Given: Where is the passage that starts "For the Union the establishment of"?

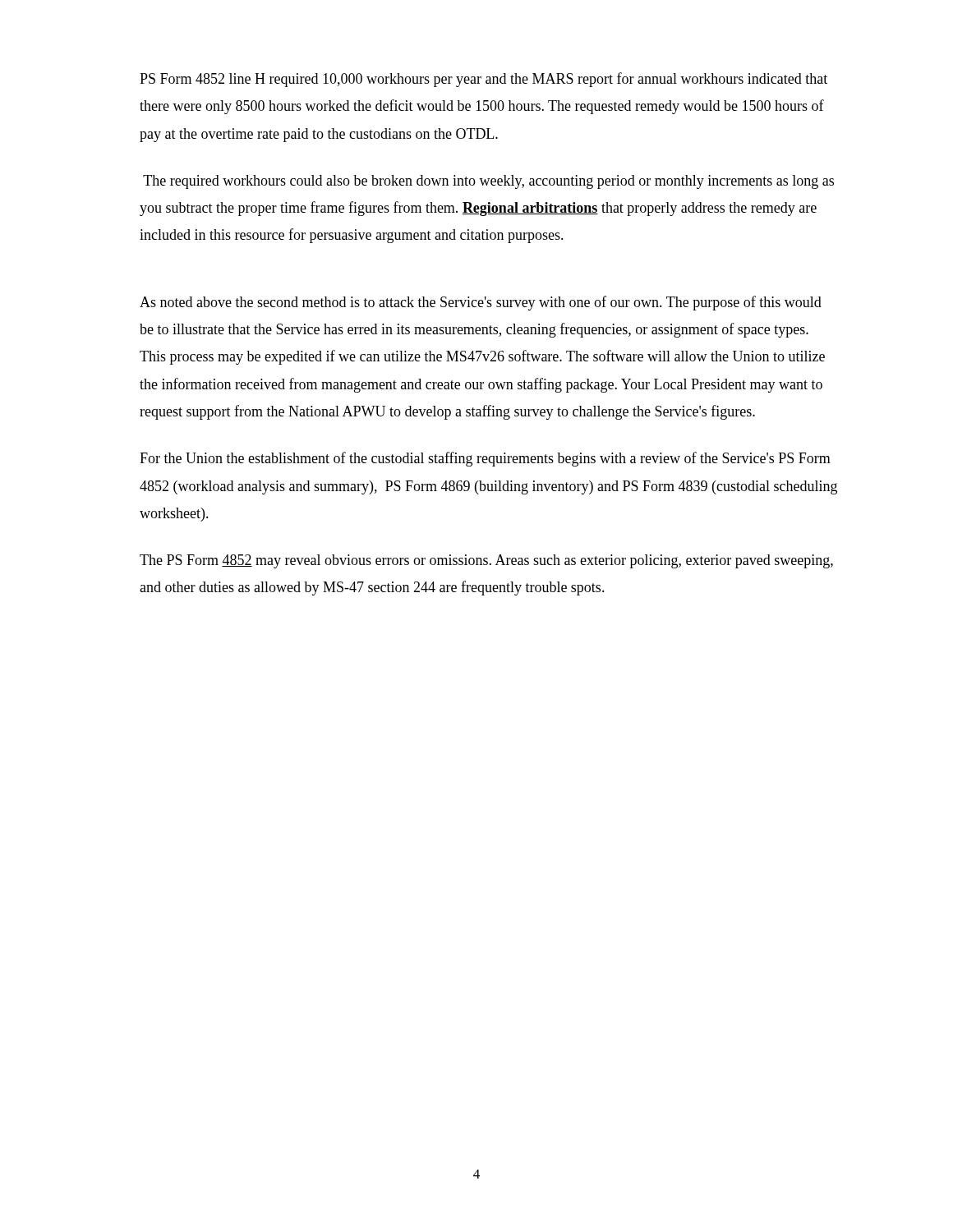Looking at the screenshot, I should click(x=489, y=486).
